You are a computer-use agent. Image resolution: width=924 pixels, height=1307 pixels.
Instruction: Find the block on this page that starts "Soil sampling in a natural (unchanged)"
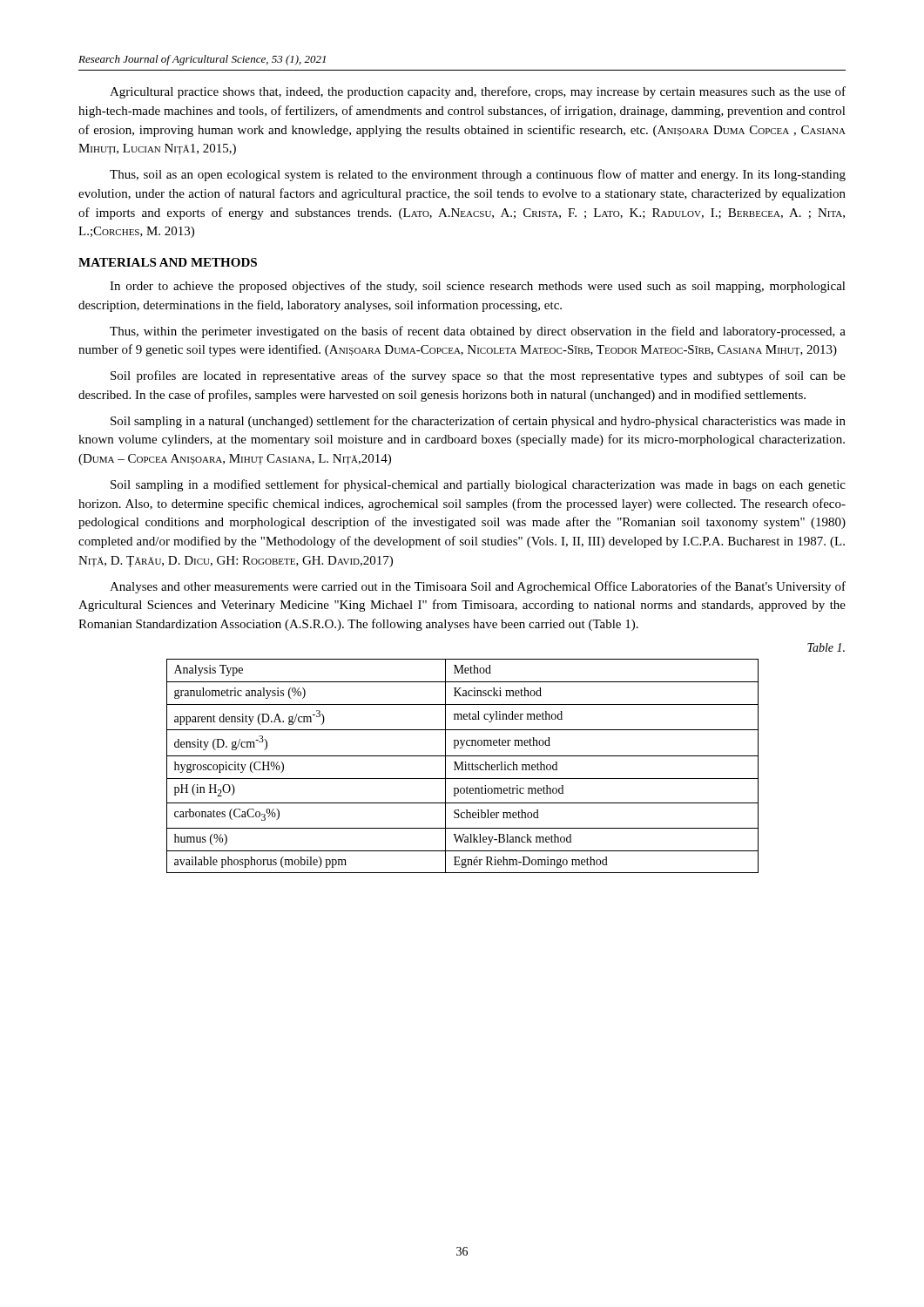[462, 440]
